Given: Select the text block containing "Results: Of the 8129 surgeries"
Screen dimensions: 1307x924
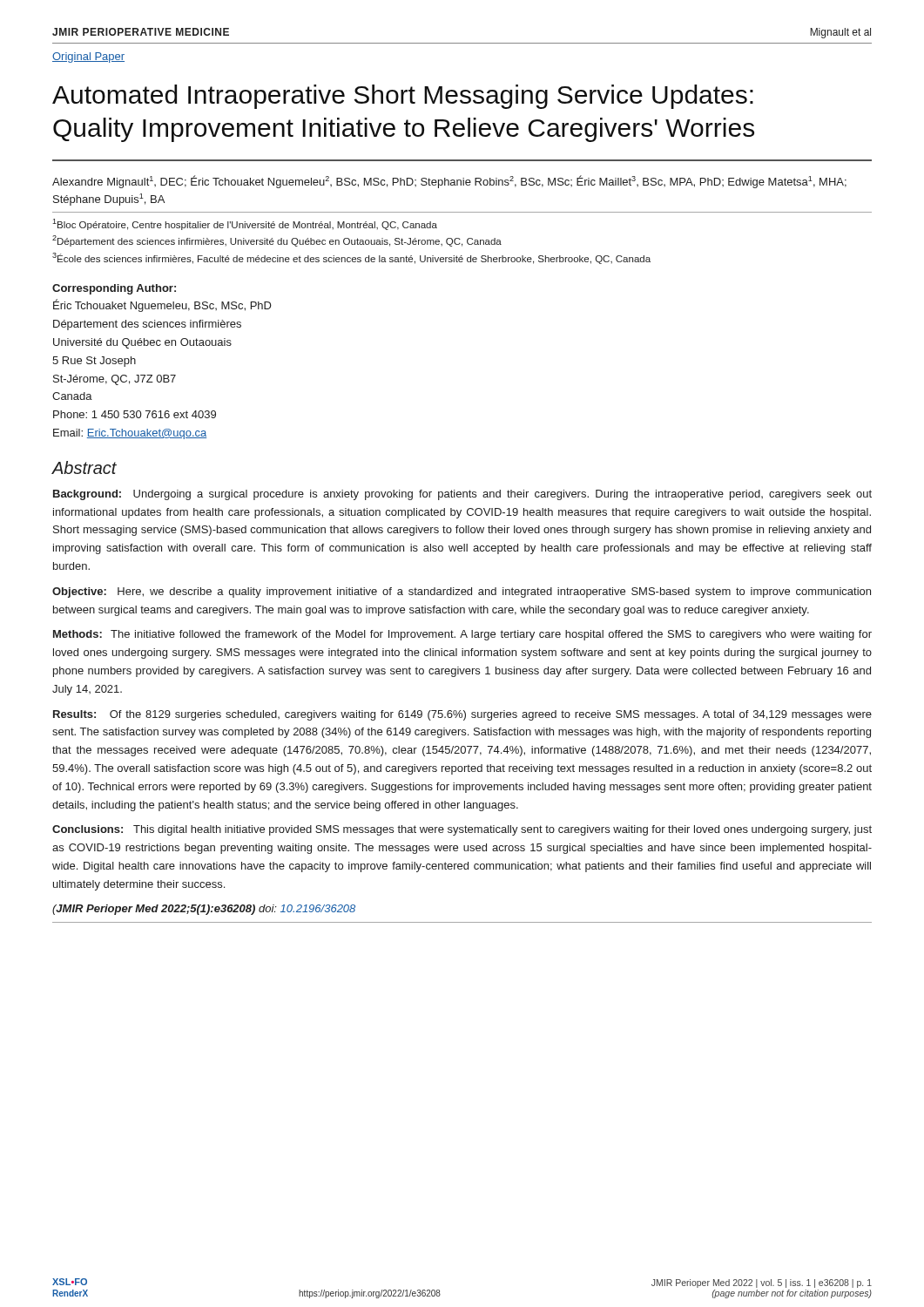Looking at the screenshot, I should [462, 759].
